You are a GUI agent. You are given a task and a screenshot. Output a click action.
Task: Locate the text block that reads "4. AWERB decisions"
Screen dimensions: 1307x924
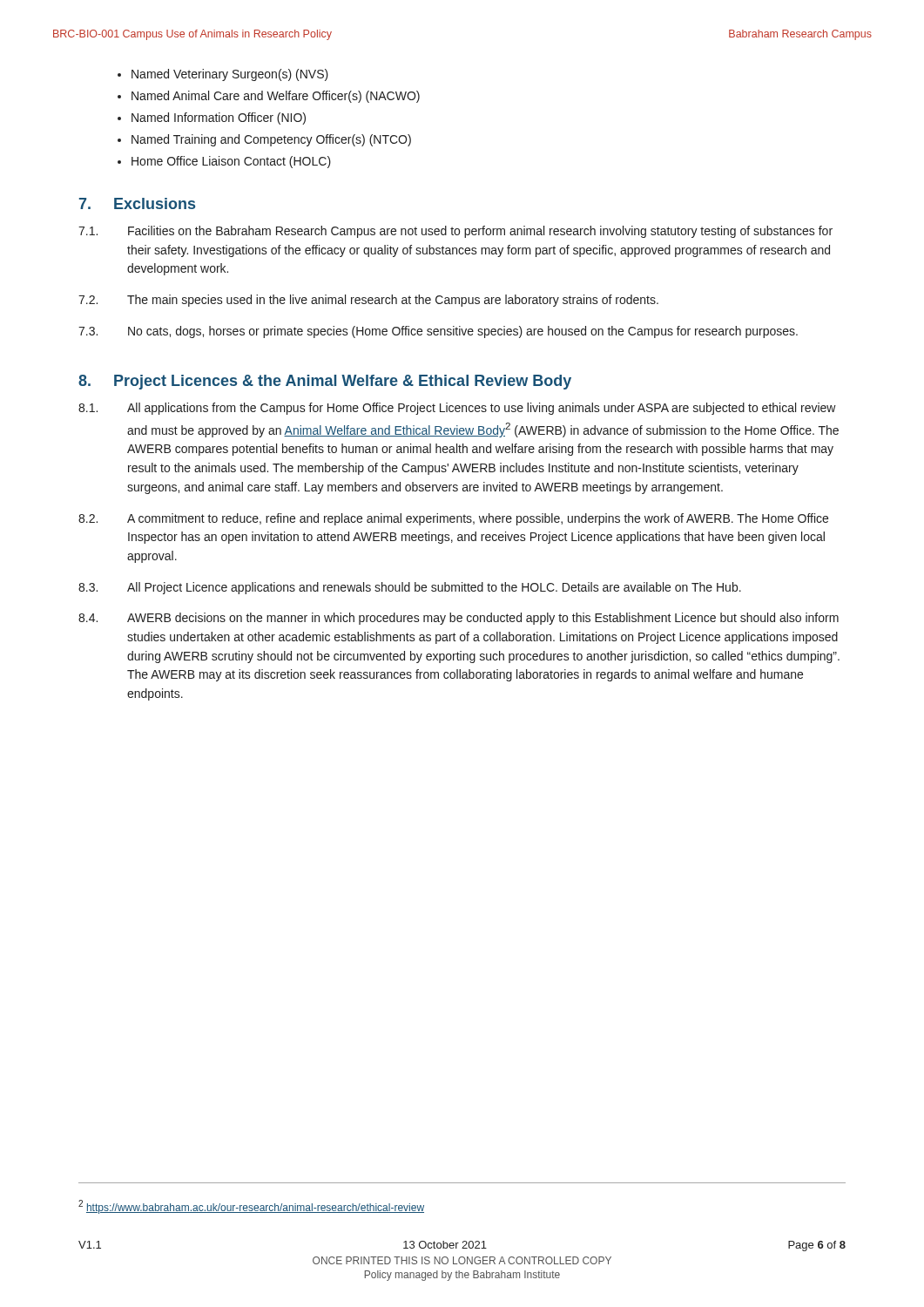(x=462, y=657)
